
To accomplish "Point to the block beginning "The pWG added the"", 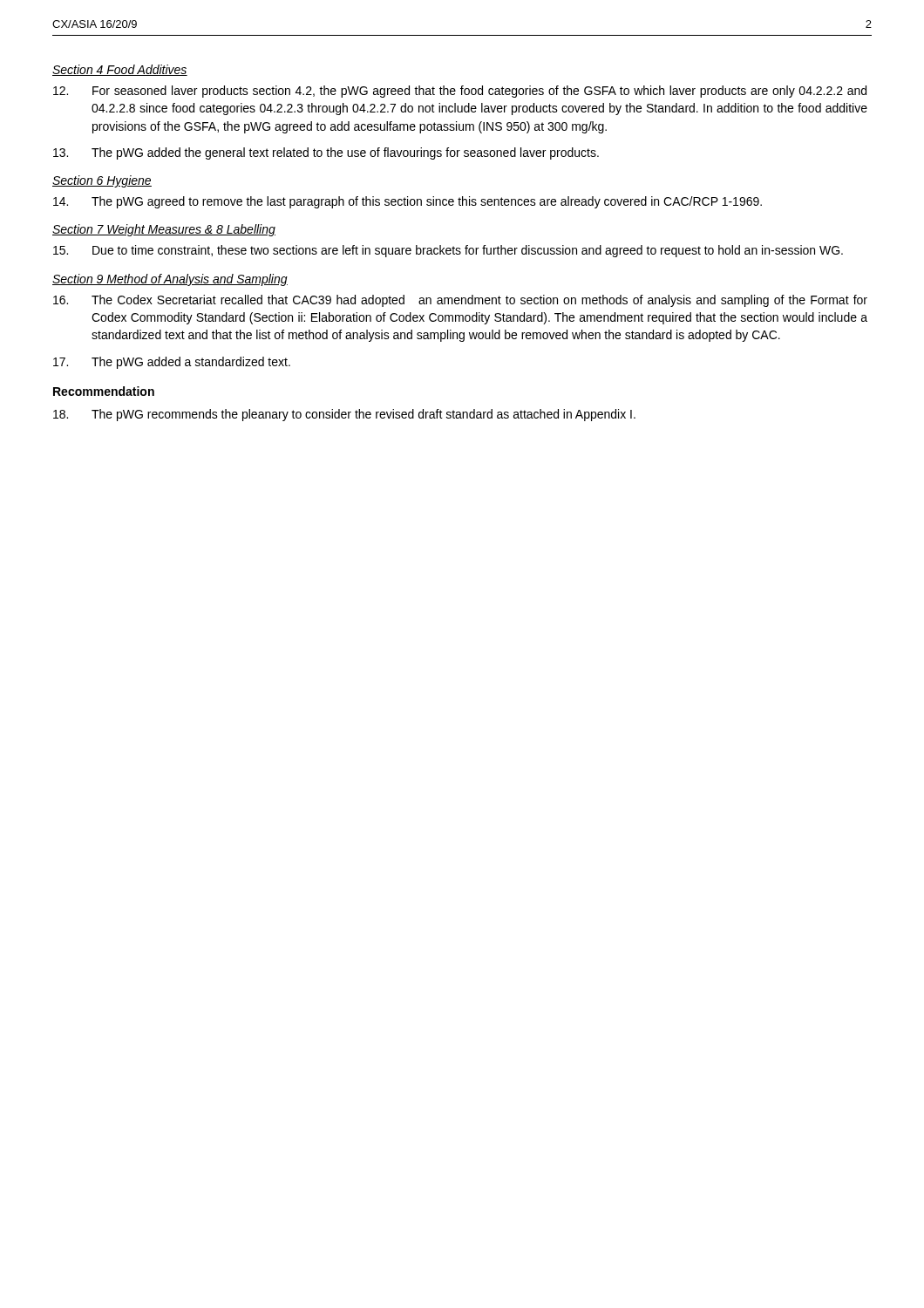I will pyautogui.click(x=460, y=153).
